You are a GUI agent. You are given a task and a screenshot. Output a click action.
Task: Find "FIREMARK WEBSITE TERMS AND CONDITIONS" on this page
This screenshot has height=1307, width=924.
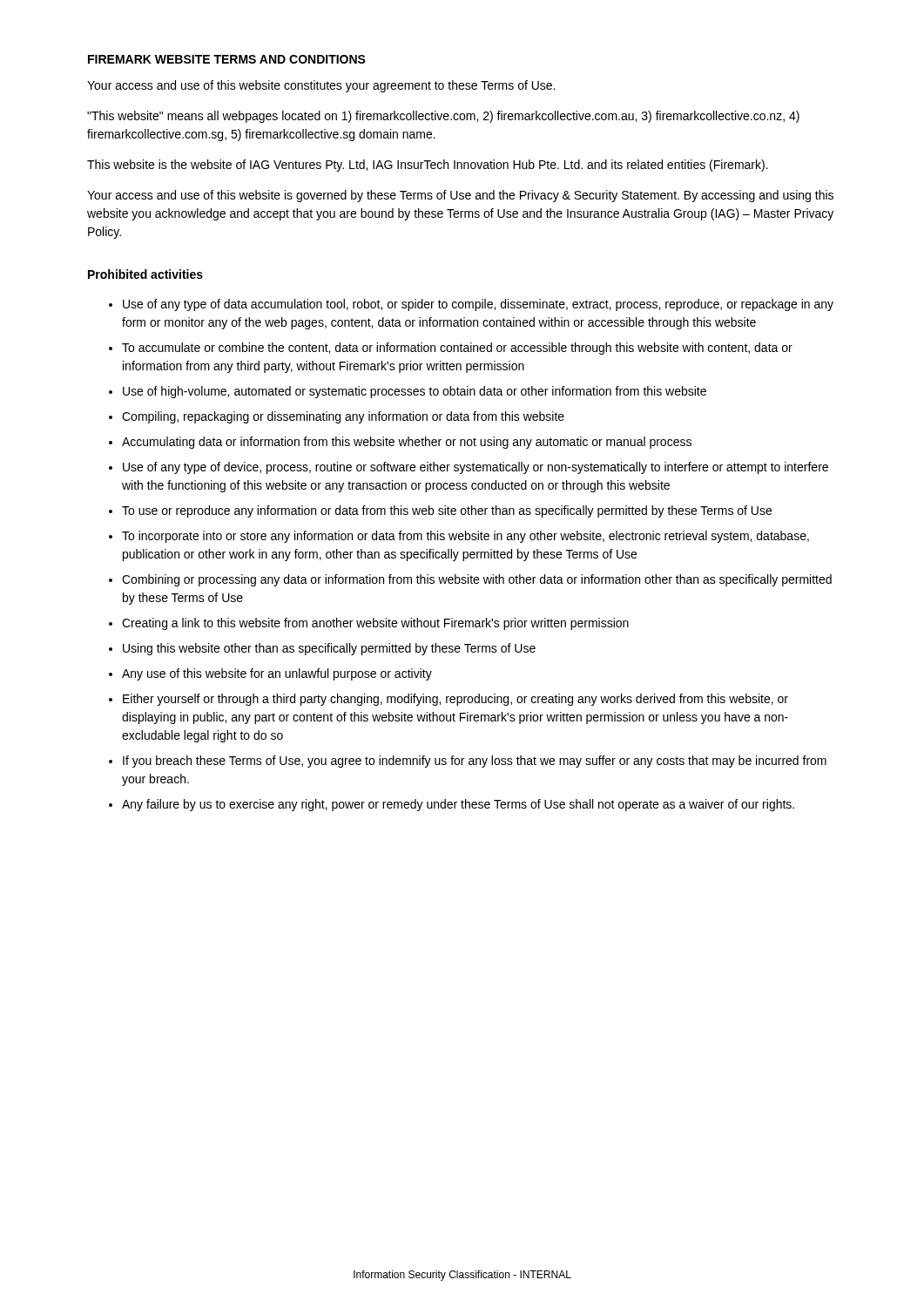click(x=226, y=59)
